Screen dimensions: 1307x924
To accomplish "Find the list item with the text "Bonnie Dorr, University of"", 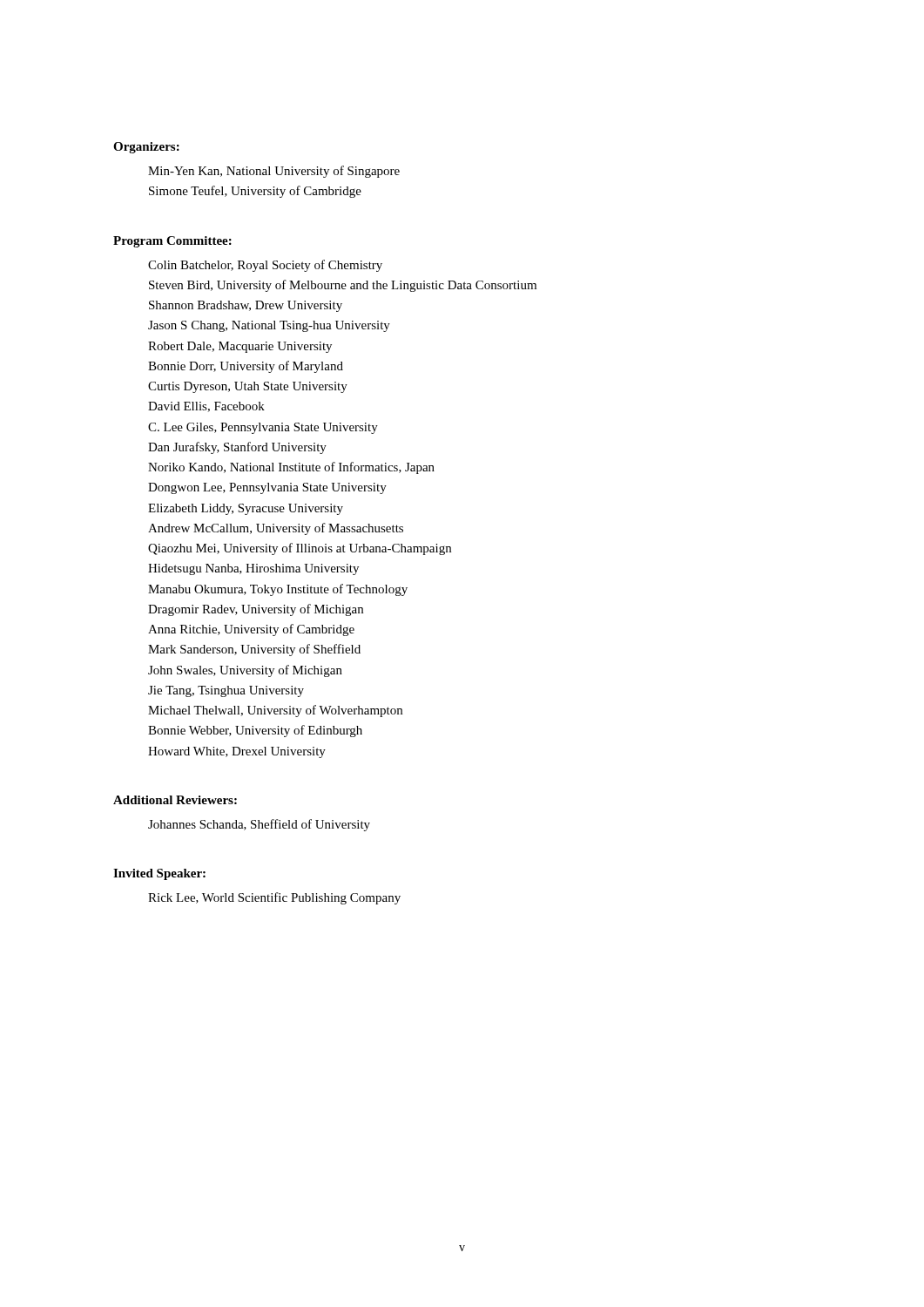I will coord(246,367).
